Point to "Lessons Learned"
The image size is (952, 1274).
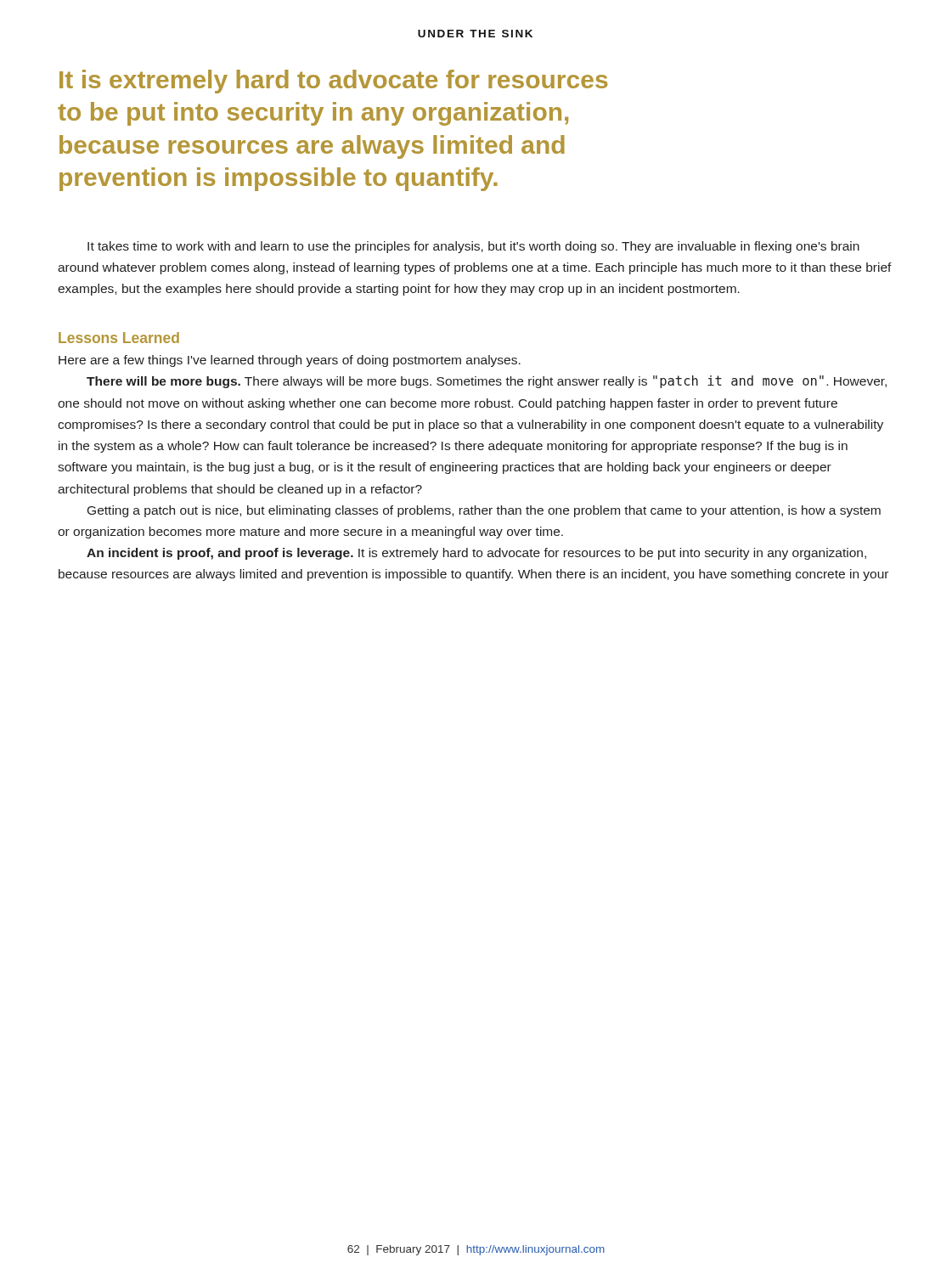tap(119, 338)
